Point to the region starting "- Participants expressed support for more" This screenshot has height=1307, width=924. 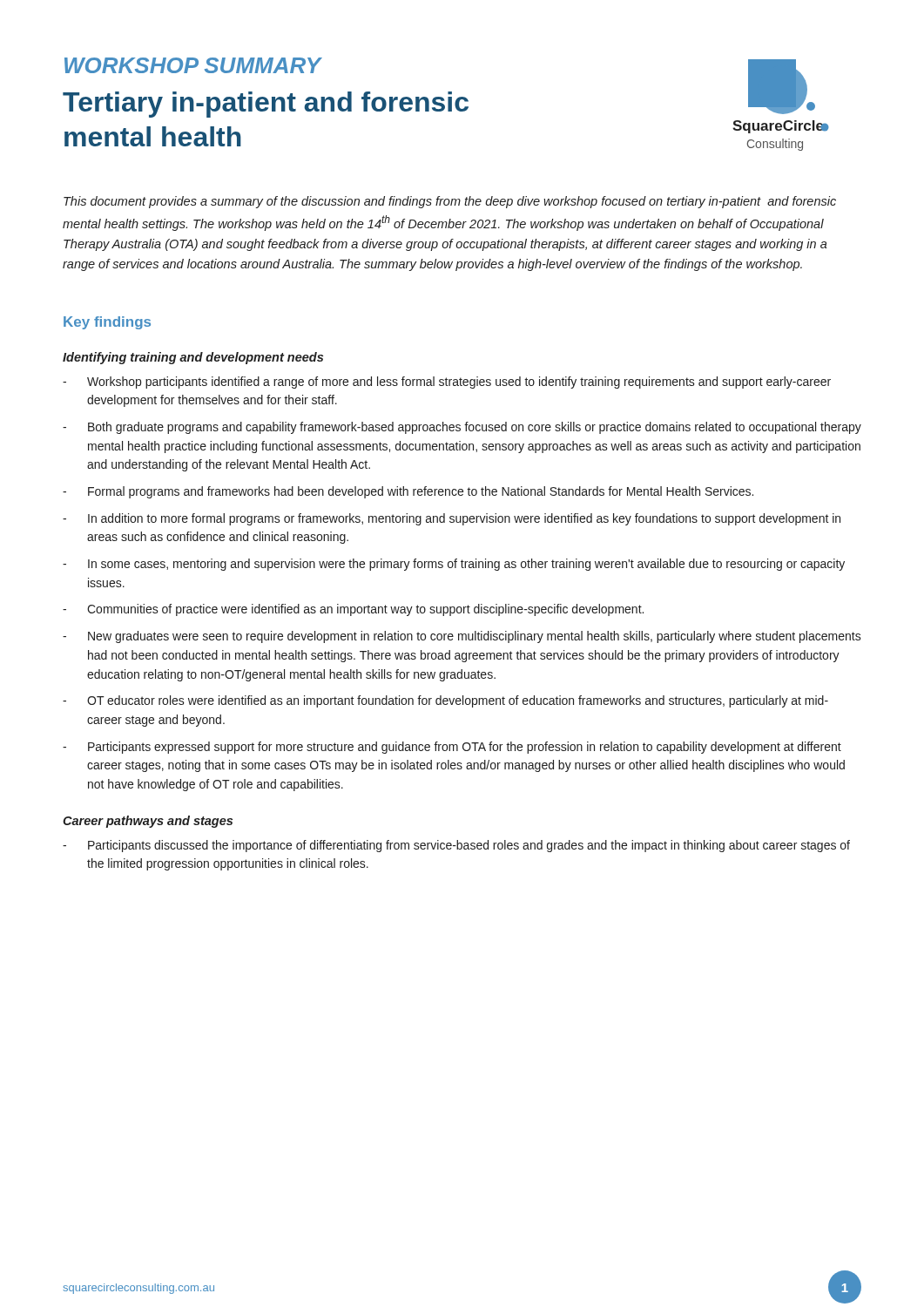click(462, 766)
